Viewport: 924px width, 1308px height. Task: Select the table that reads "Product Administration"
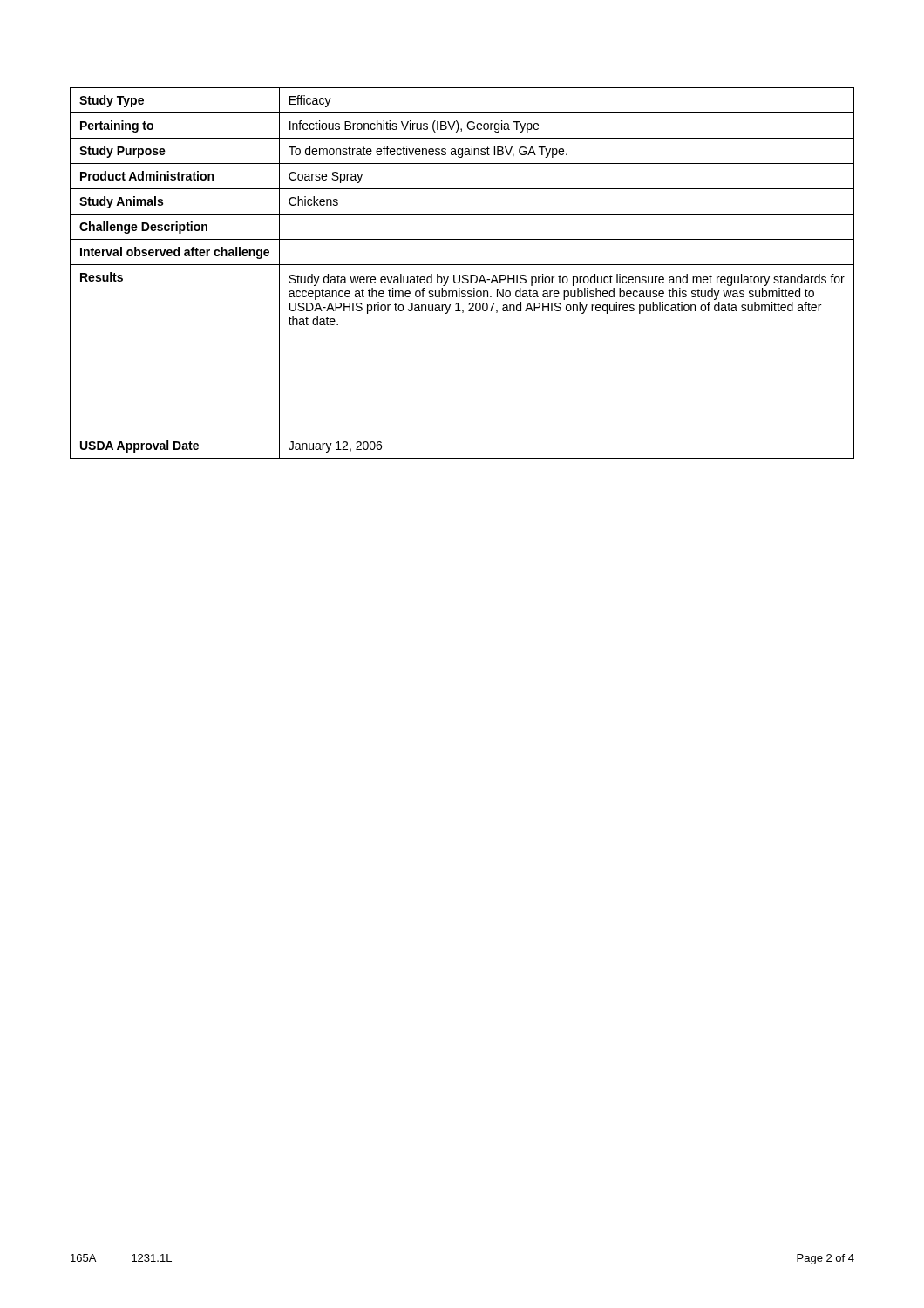[x=462, y=273]
